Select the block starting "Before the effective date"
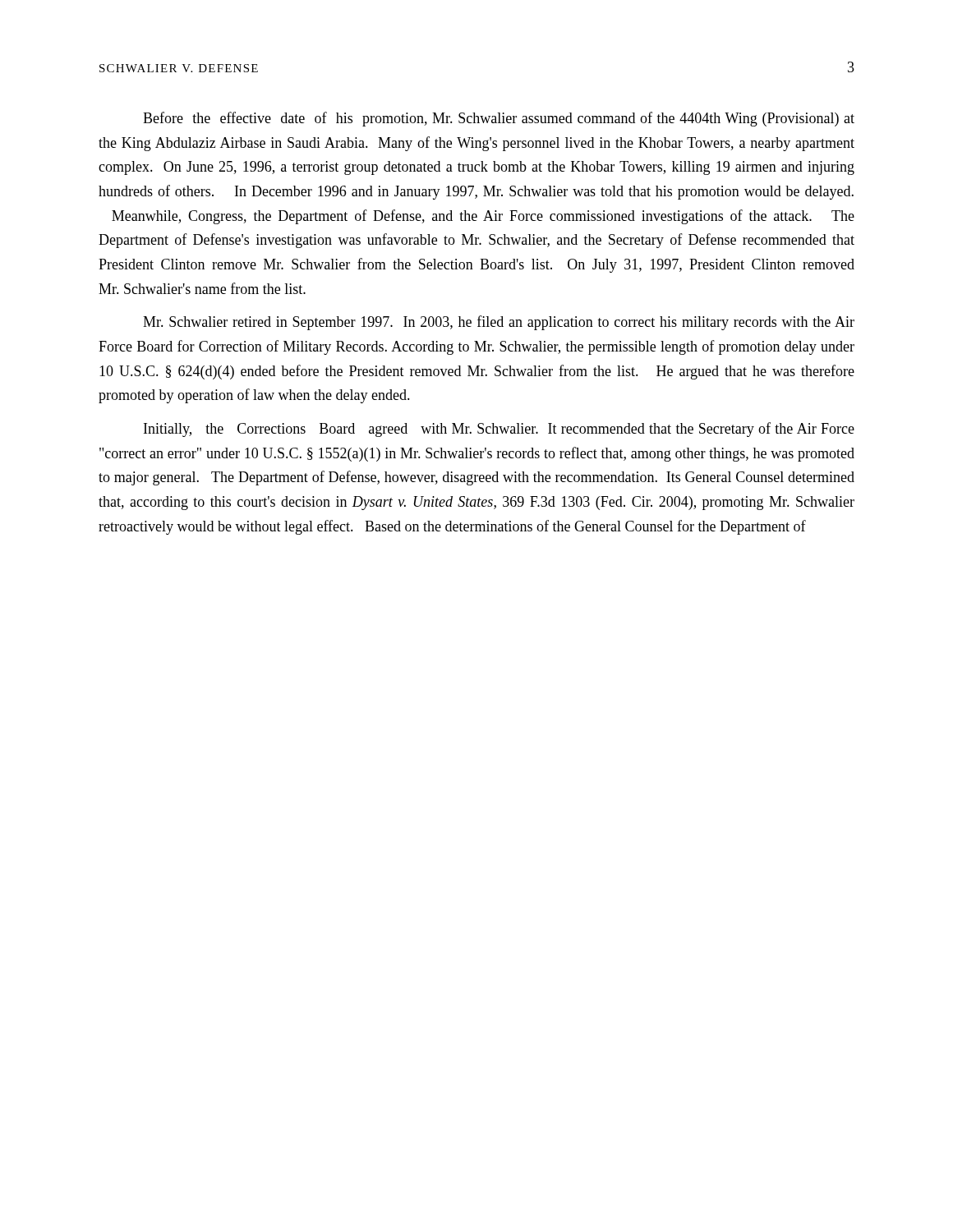The image size is (953, 1232). pyautogui.click(x=476, y=204)
